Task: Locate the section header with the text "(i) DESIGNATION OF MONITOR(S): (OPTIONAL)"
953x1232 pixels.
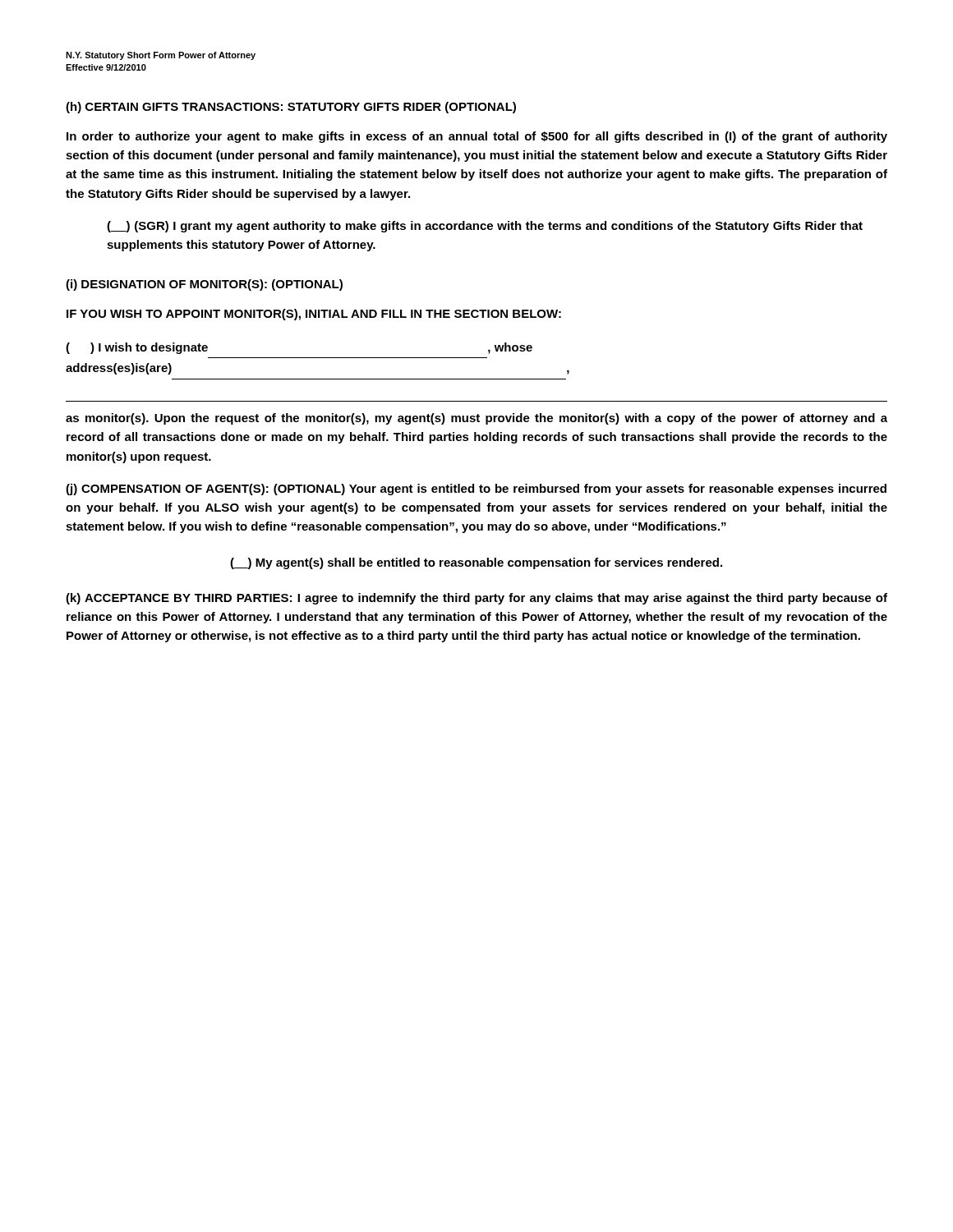Action: coord(204,284)
